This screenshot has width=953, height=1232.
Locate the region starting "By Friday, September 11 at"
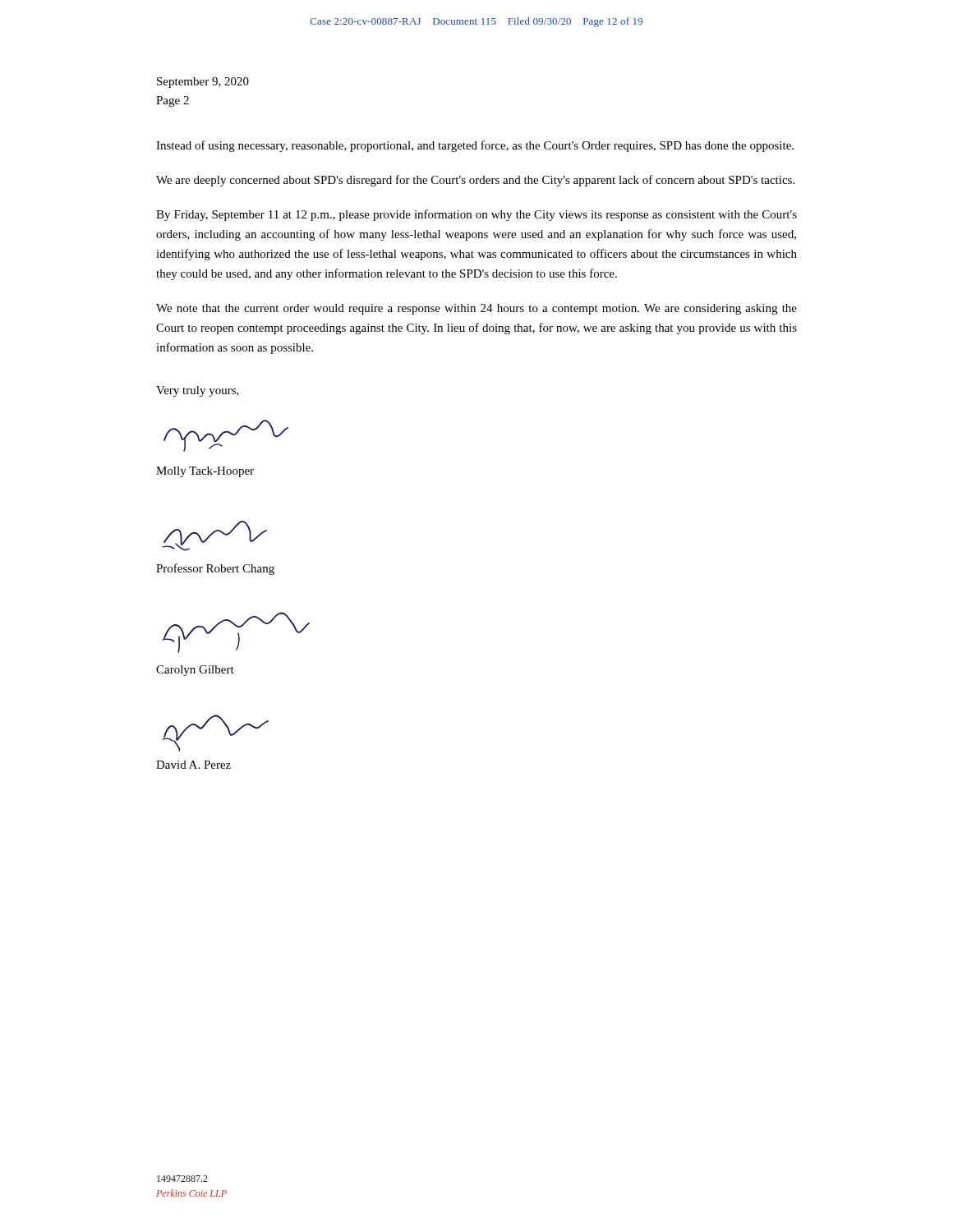click(476, 244)
